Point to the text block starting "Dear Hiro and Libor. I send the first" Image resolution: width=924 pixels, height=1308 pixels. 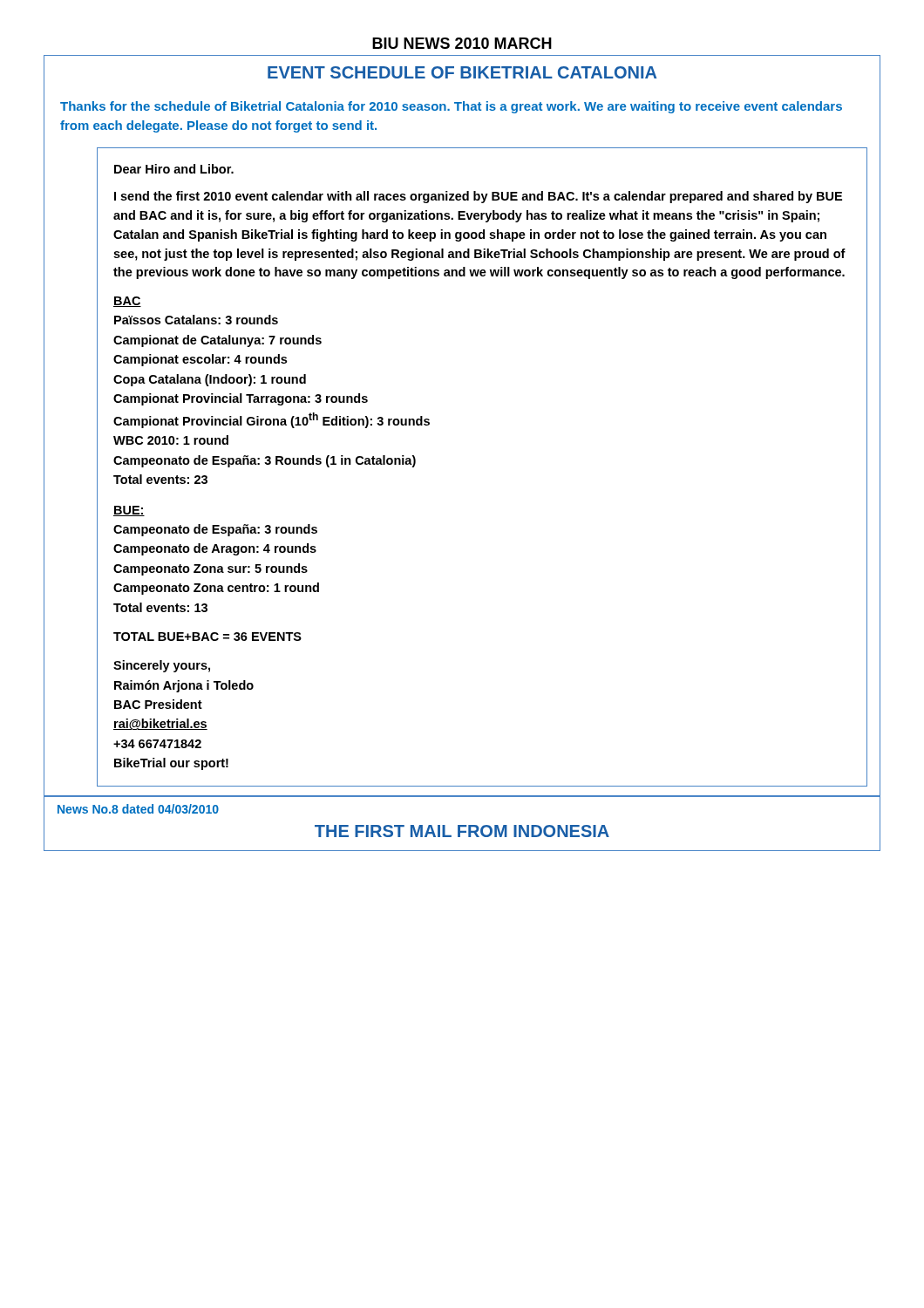(174, 169)
